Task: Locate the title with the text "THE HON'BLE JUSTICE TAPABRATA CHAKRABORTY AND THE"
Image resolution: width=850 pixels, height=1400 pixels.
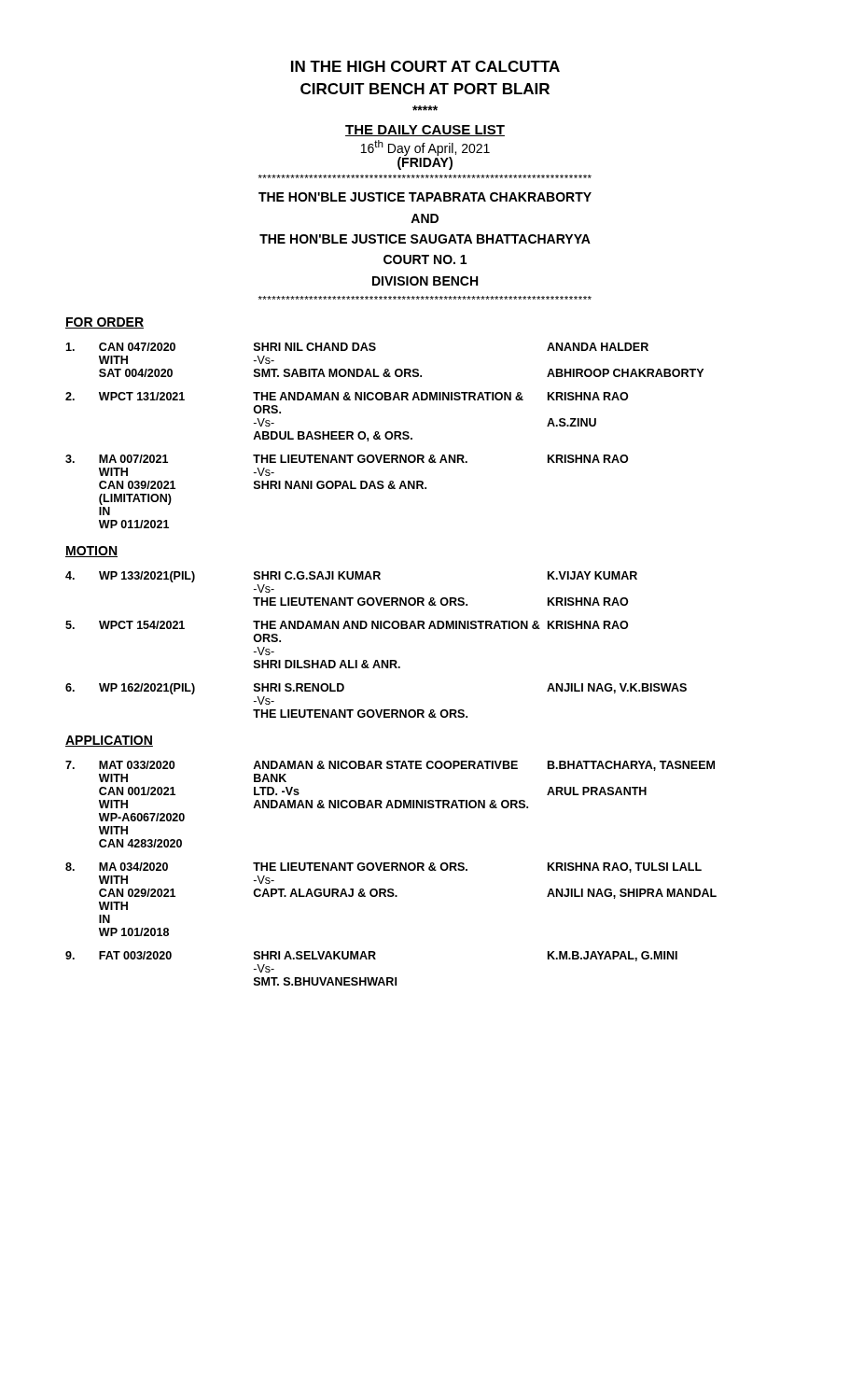Action: coord(425,239)
